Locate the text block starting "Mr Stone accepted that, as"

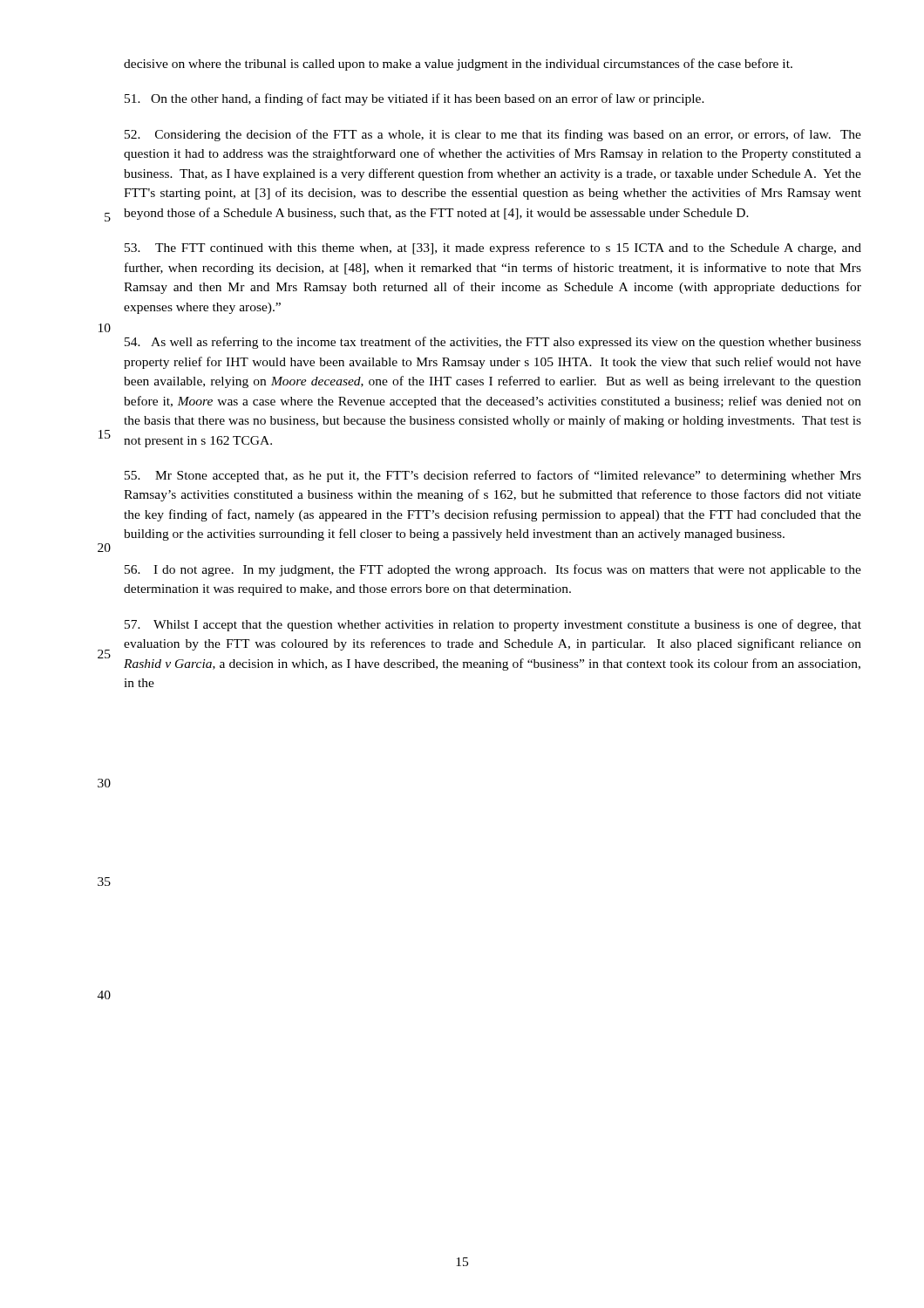coord(493,505)
